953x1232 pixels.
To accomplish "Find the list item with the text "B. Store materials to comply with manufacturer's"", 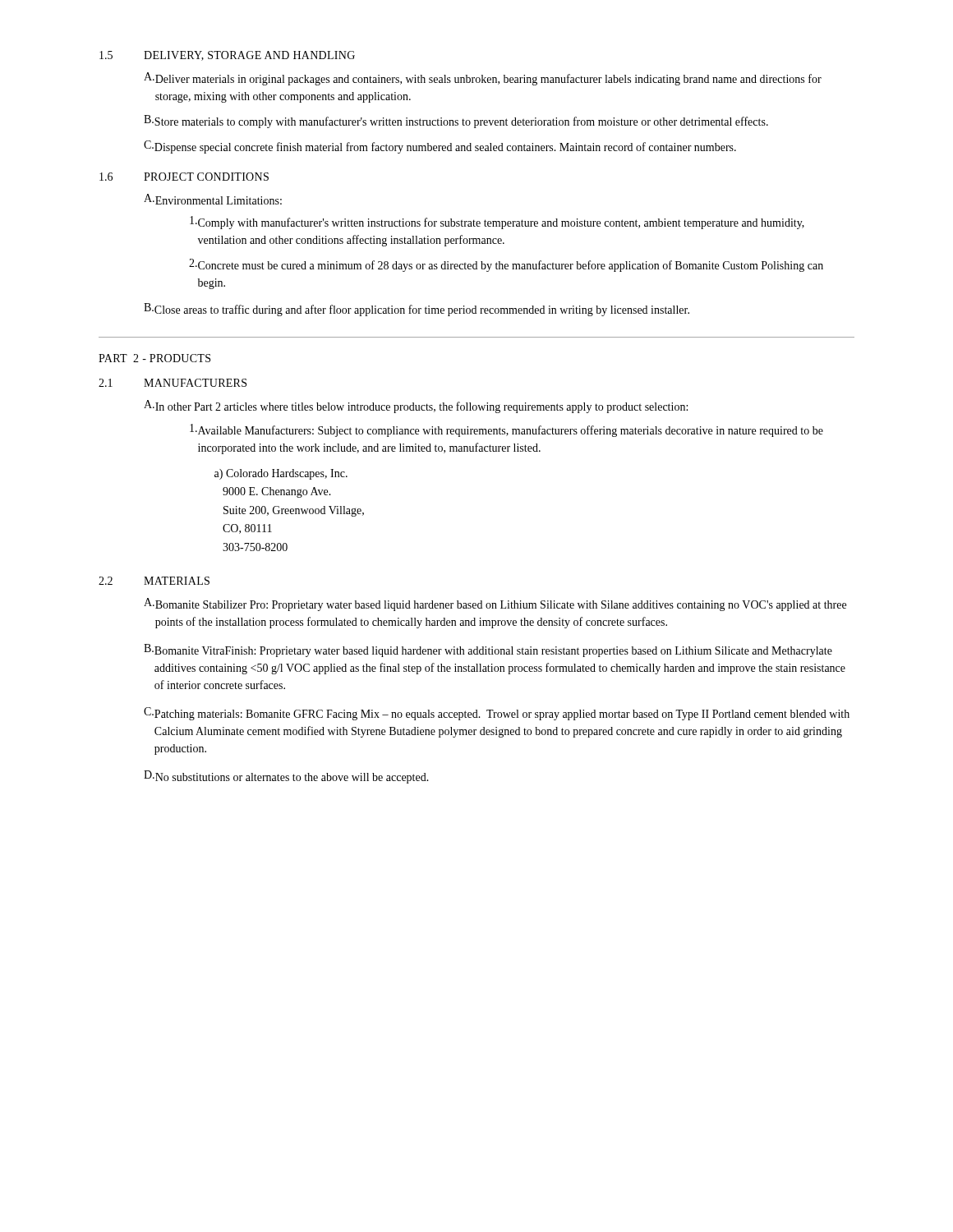I will coord(476,122).
